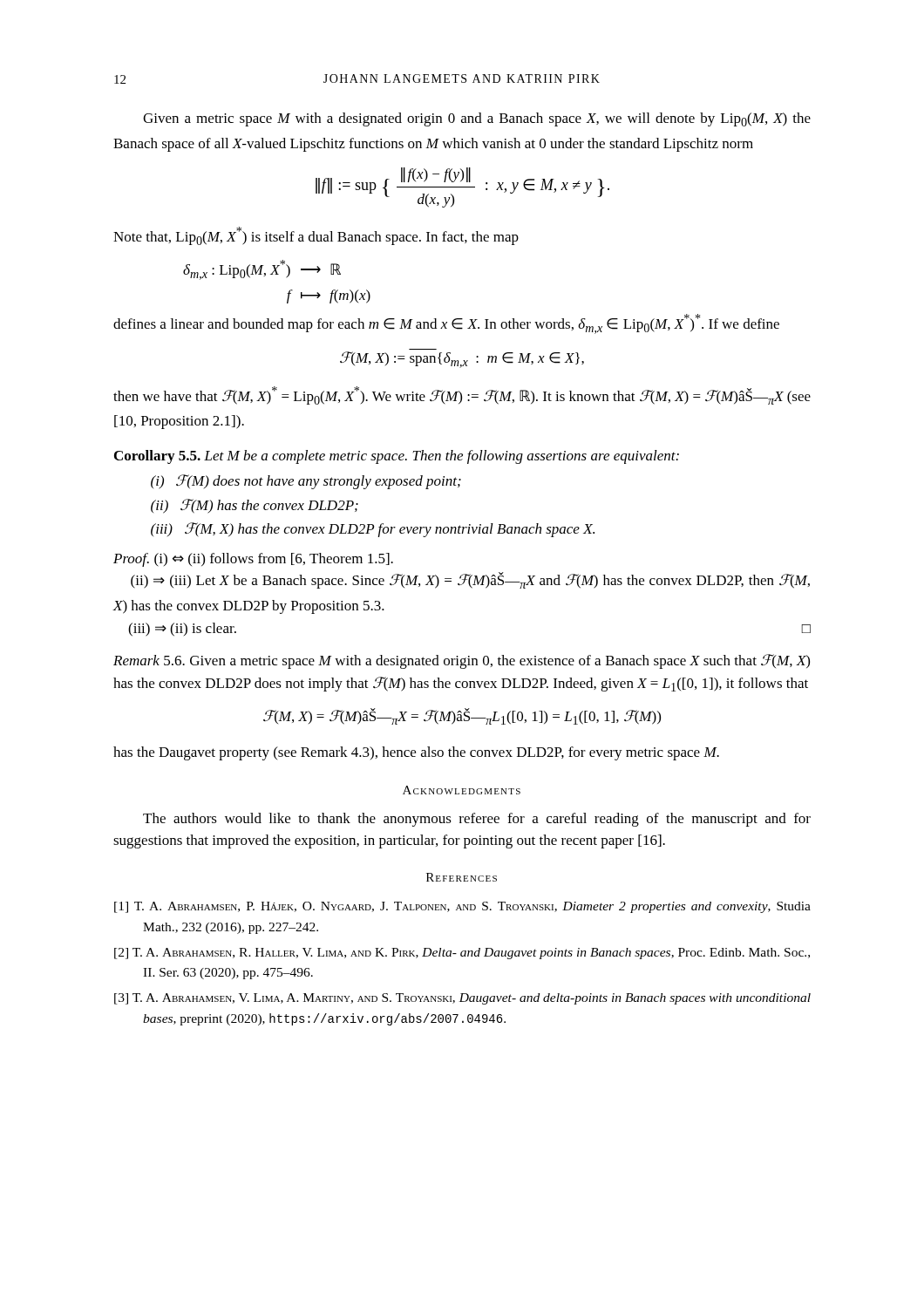Click on the passage starting "[3] T. A. Abrahamsen,"
Image resolution: width=924 pixels, height=1308 pixels.
[x=462, y=1008]
